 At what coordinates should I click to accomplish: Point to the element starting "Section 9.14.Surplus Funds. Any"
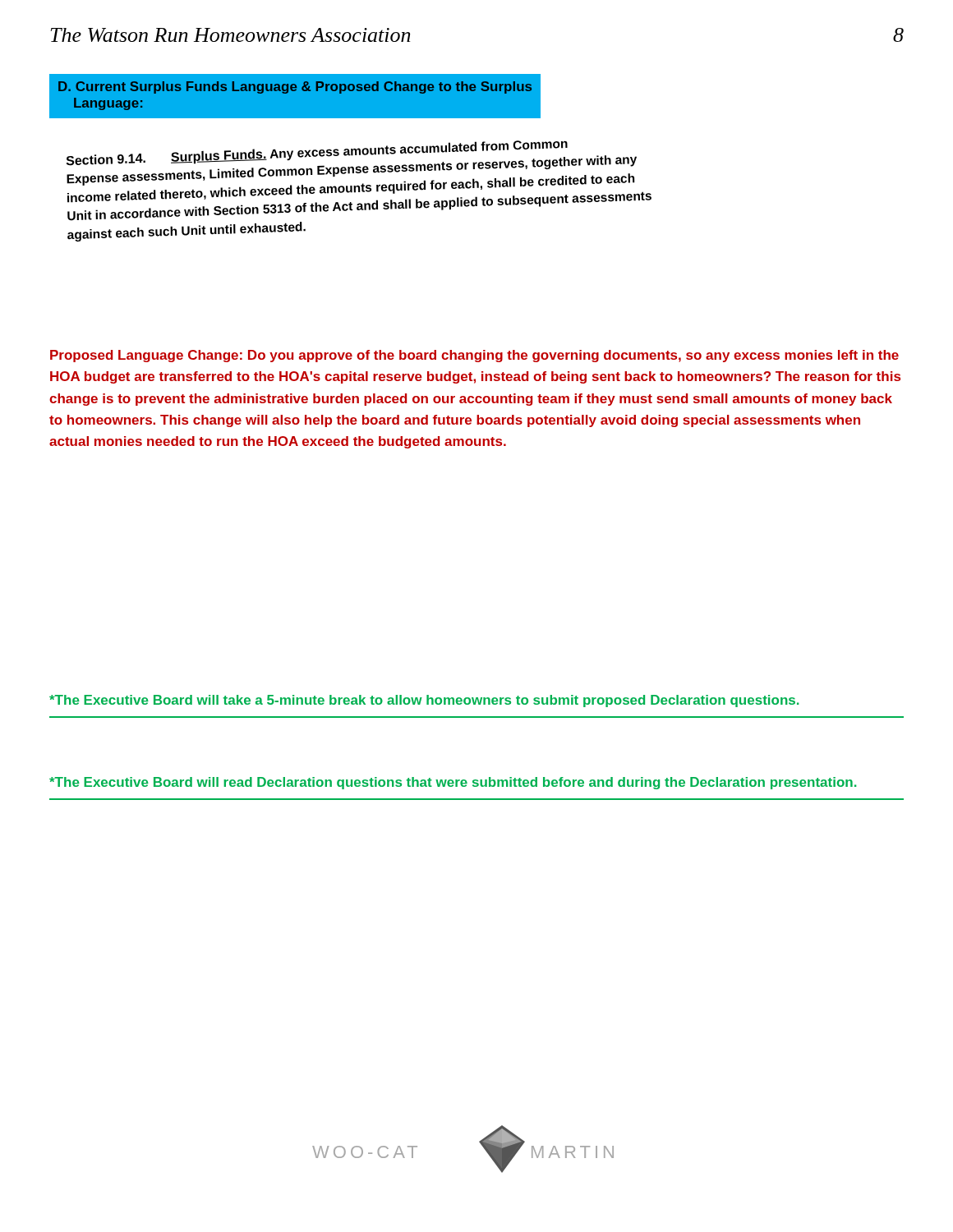tap(359, 189)
